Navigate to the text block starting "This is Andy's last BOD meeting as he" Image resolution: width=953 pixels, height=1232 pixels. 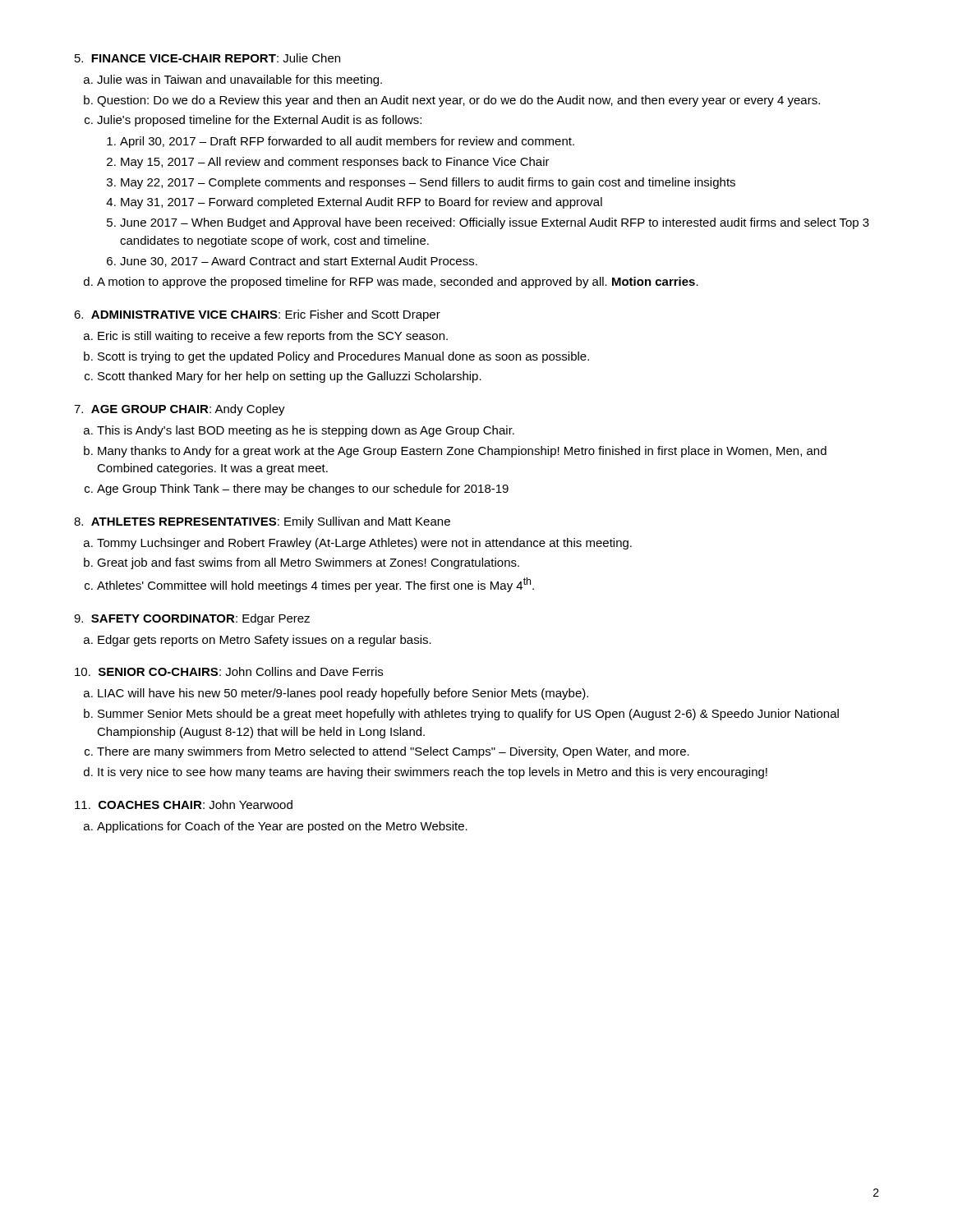click(306, 430)
